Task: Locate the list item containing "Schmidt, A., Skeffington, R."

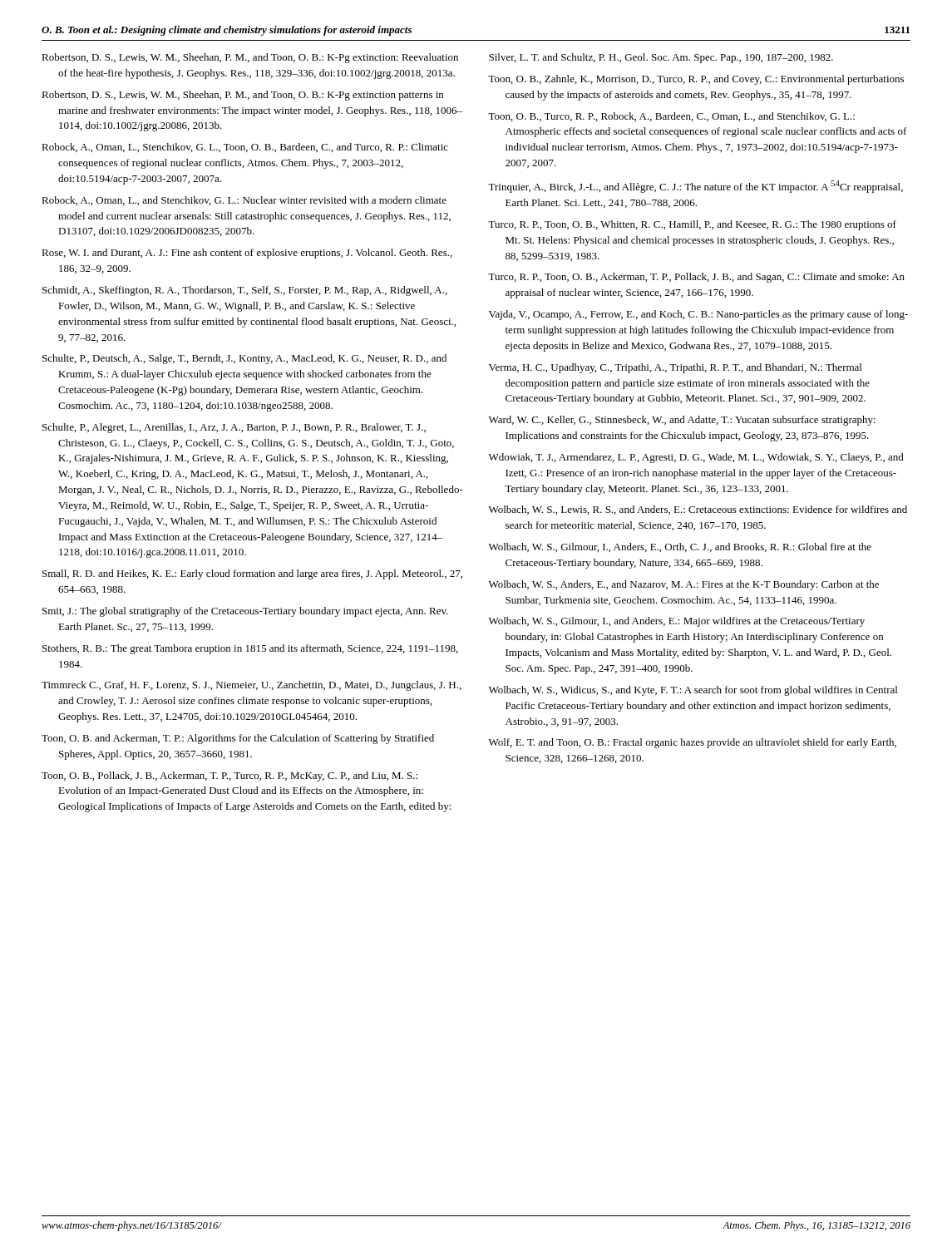Action: 249,313
